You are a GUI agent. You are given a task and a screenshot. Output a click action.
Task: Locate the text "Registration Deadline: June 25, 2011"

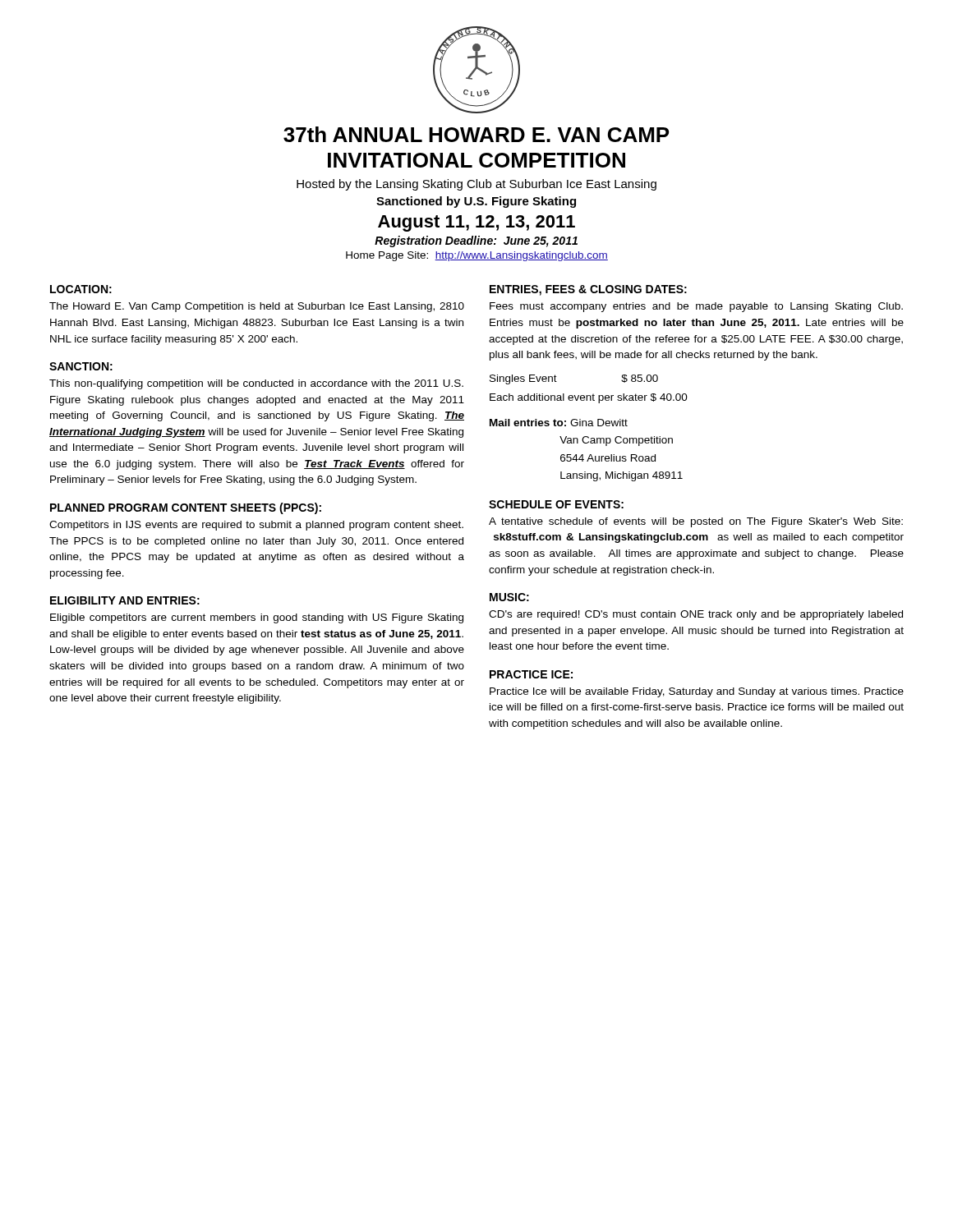(x=476, y=241)
